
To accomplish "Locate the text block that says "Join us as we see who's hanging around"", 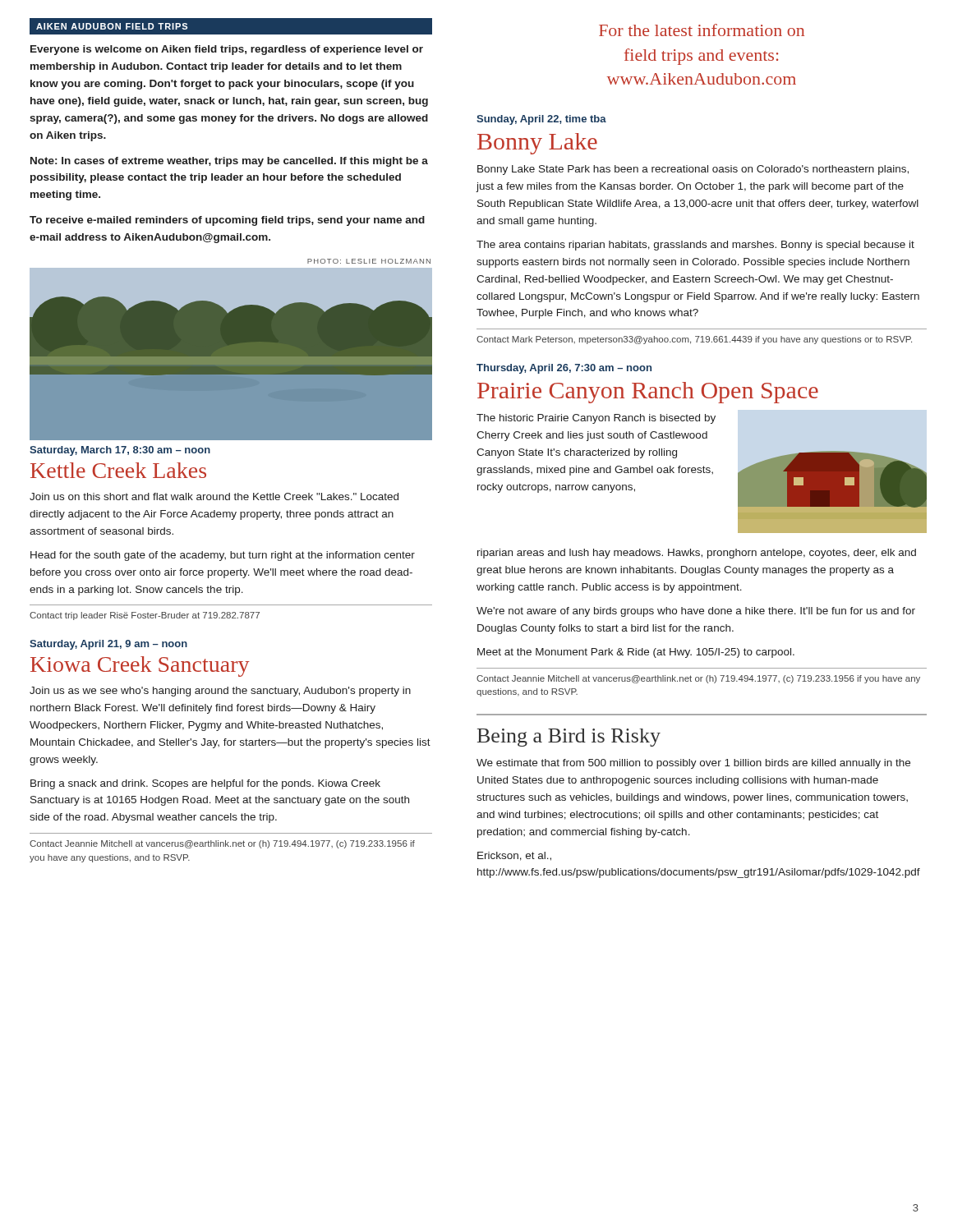I will (x=230, y=725).
